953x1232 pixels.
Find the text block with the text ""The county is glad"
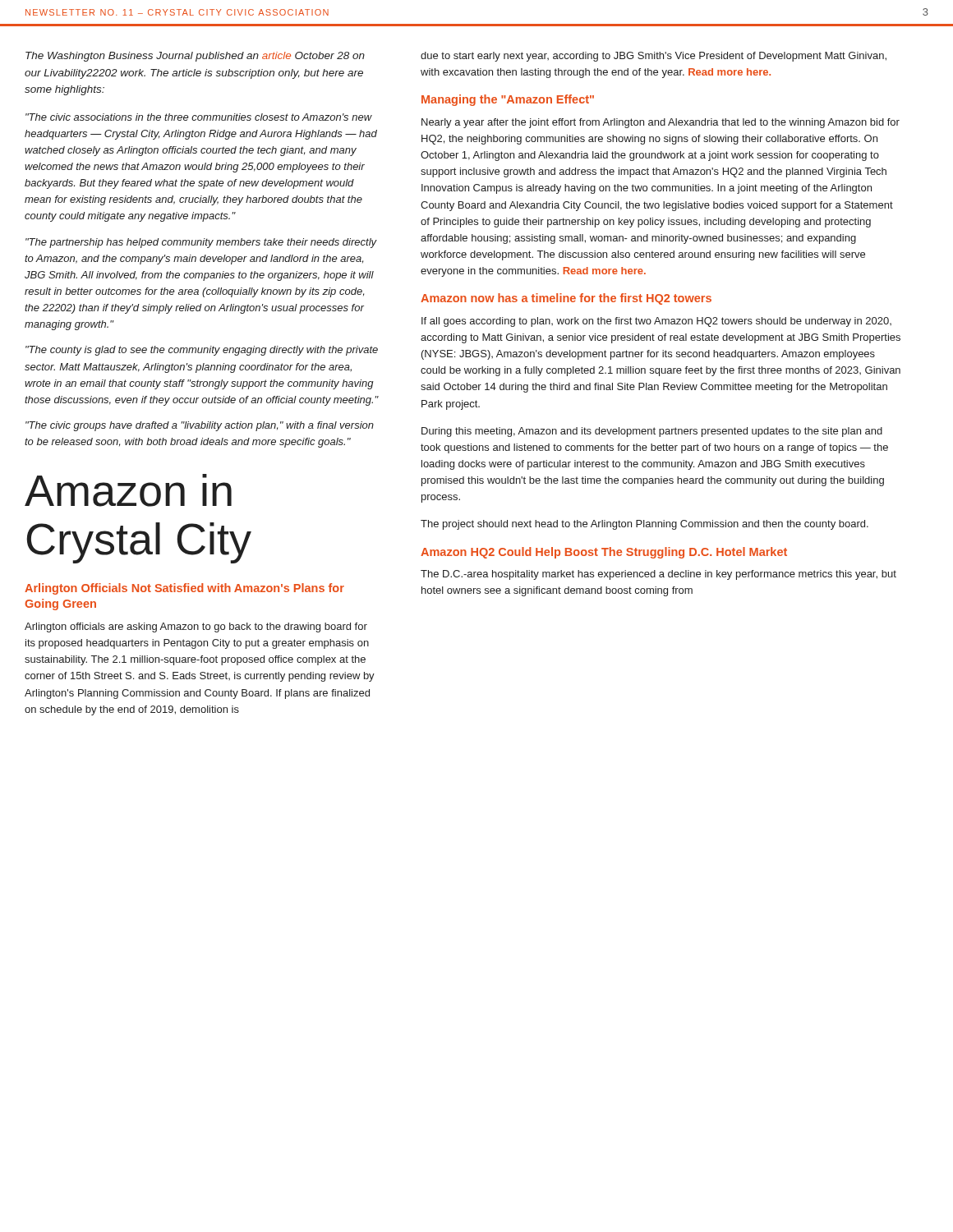(201, 375)
